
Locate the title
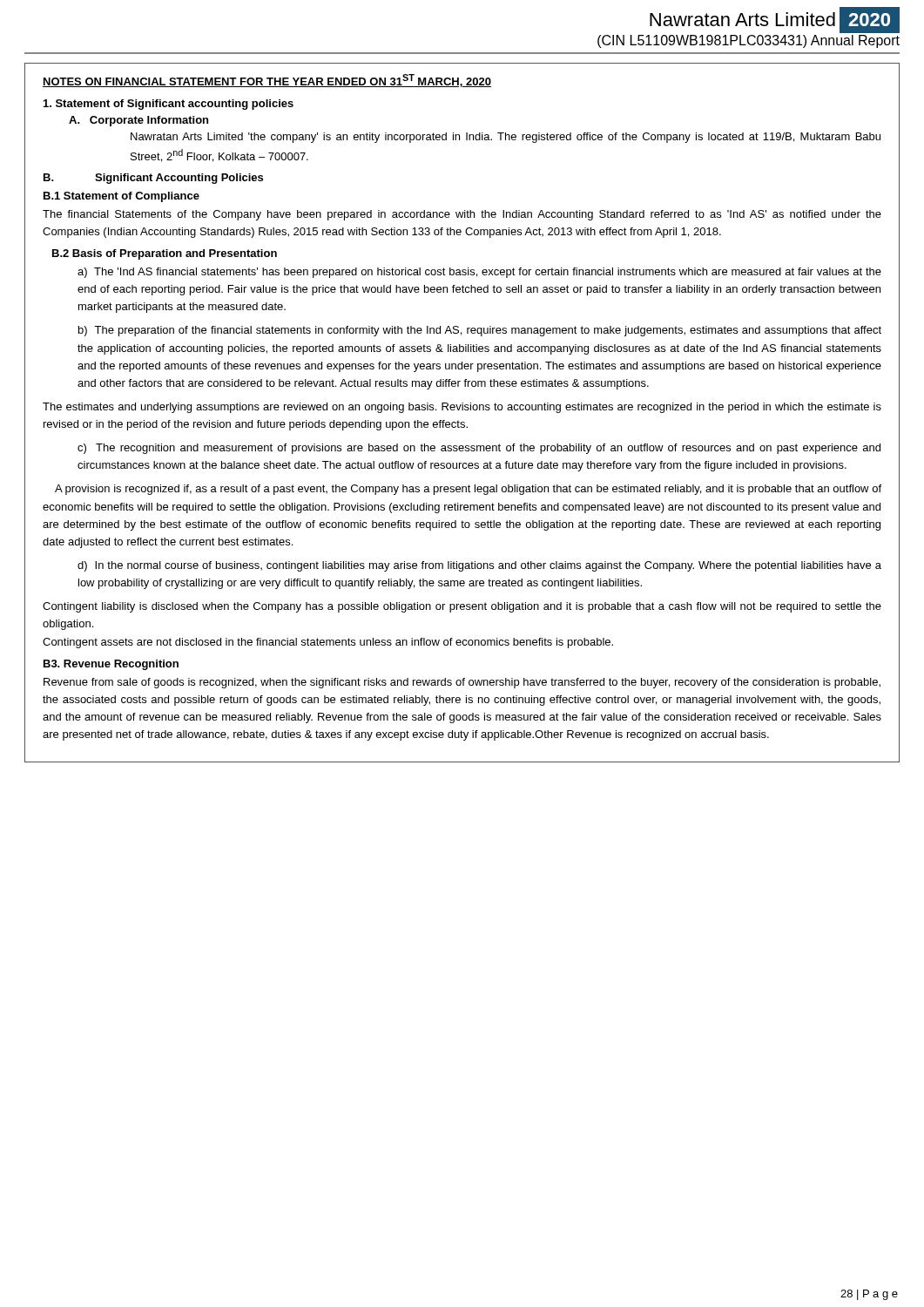coord(267,80)
